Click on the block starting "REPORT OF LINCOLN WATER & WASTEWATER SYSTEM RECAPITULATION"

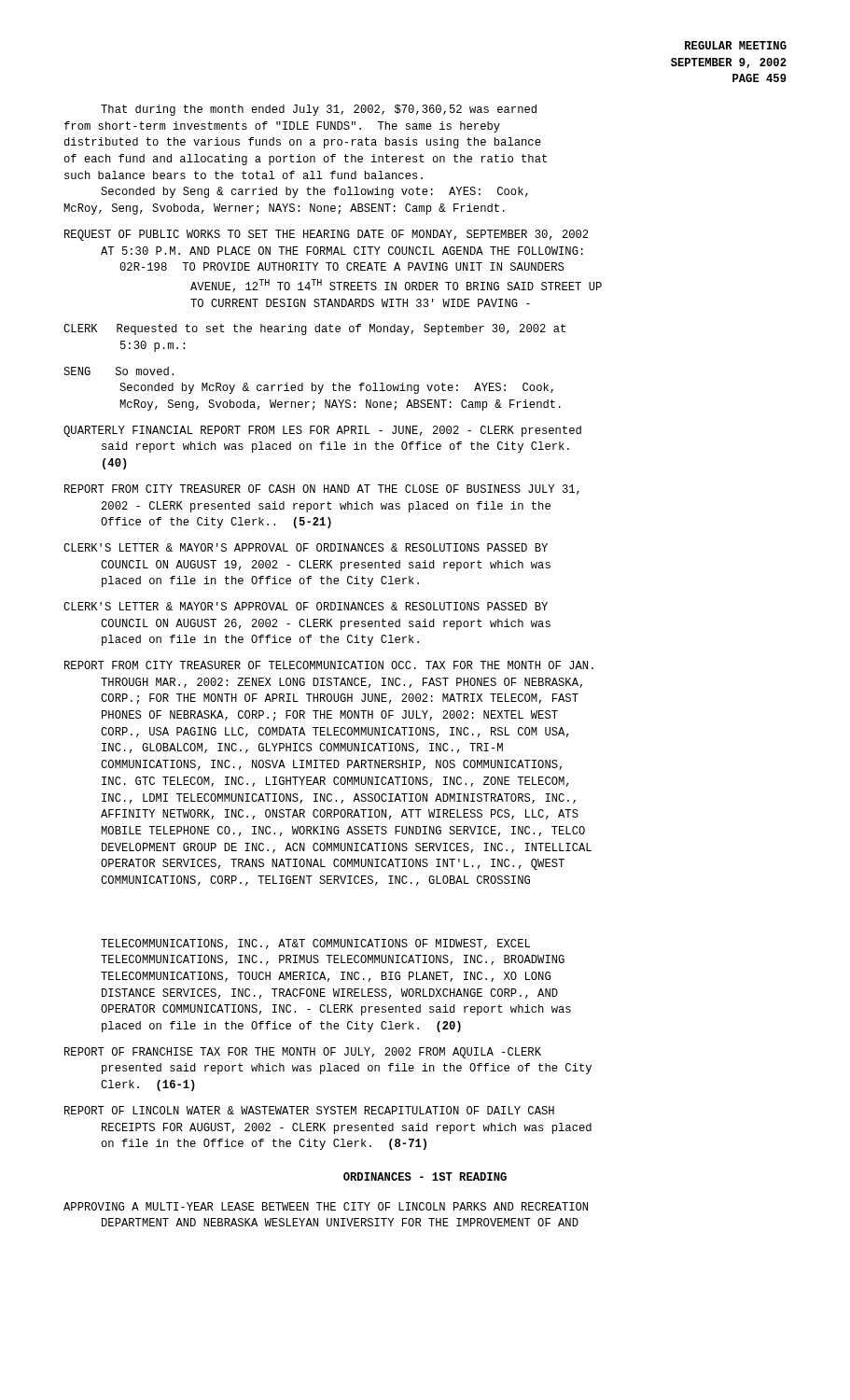328,1128
